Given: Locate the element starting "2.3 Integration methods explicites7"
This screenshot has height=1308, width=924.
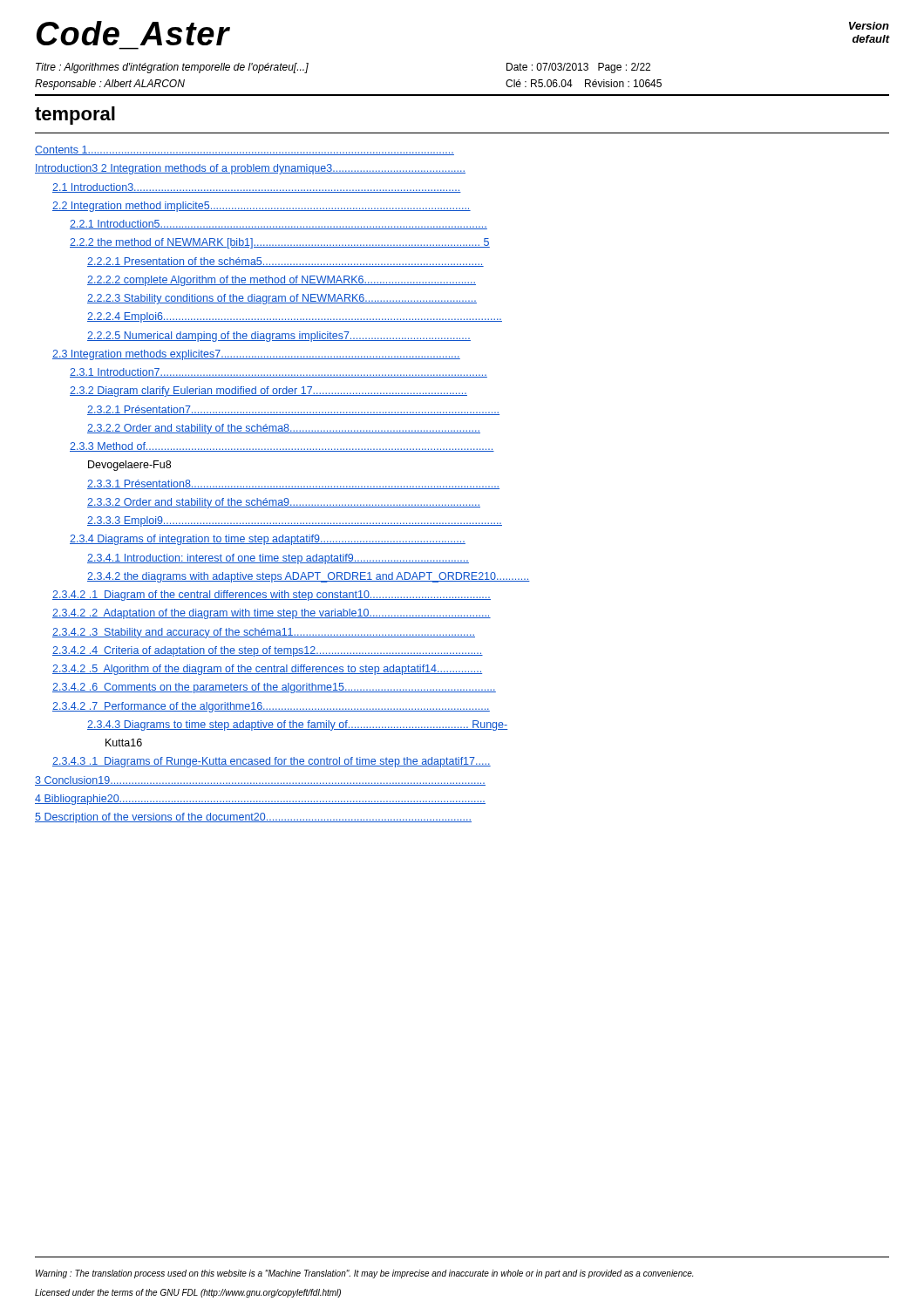Looking at the screenshot, I should 256,354.
